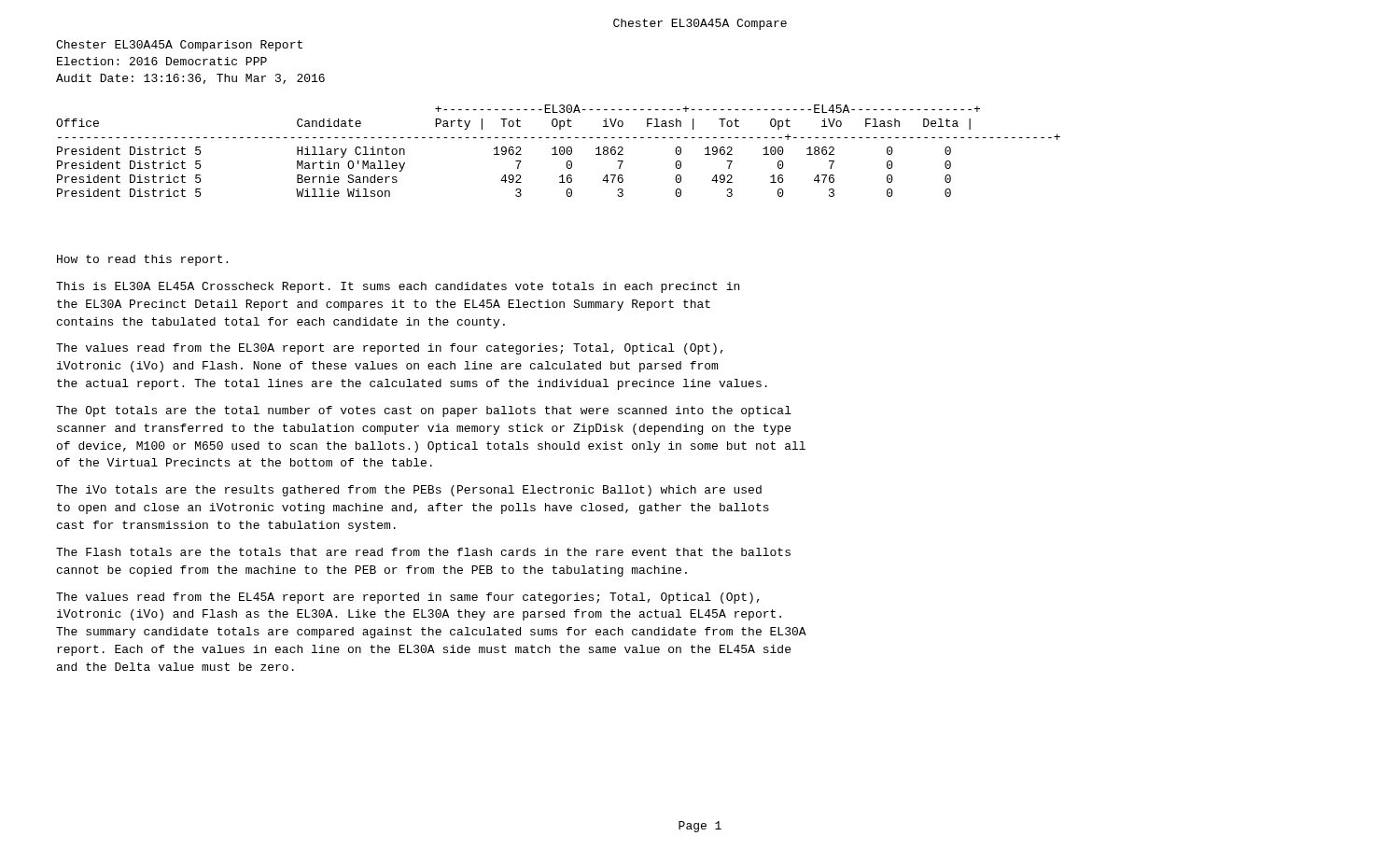Click the passage that begins "How to read this"

[x=143, y=260]
